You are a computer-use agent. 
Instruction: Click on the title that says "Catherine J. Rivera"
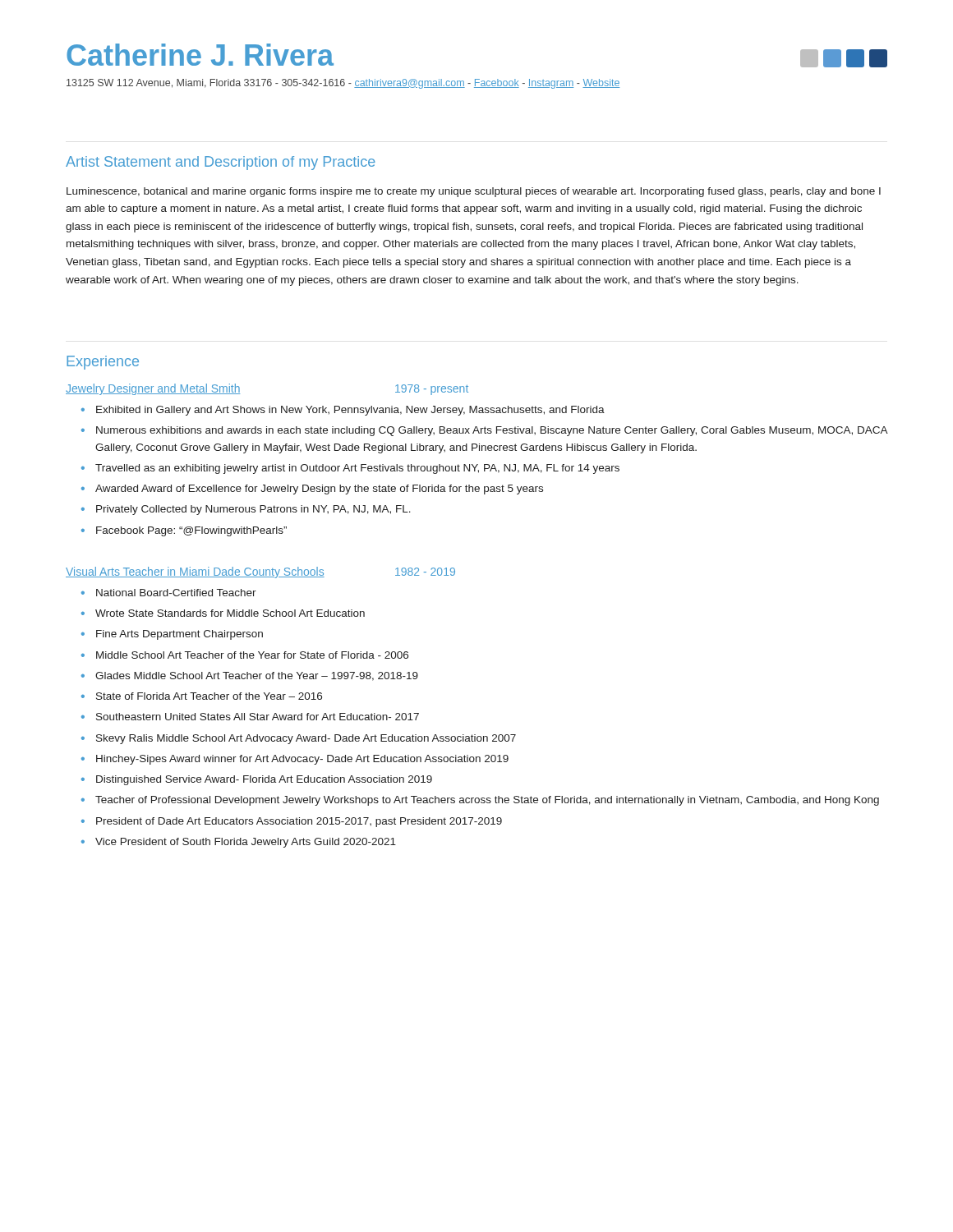pyautogui.click(x=200, y=56)
